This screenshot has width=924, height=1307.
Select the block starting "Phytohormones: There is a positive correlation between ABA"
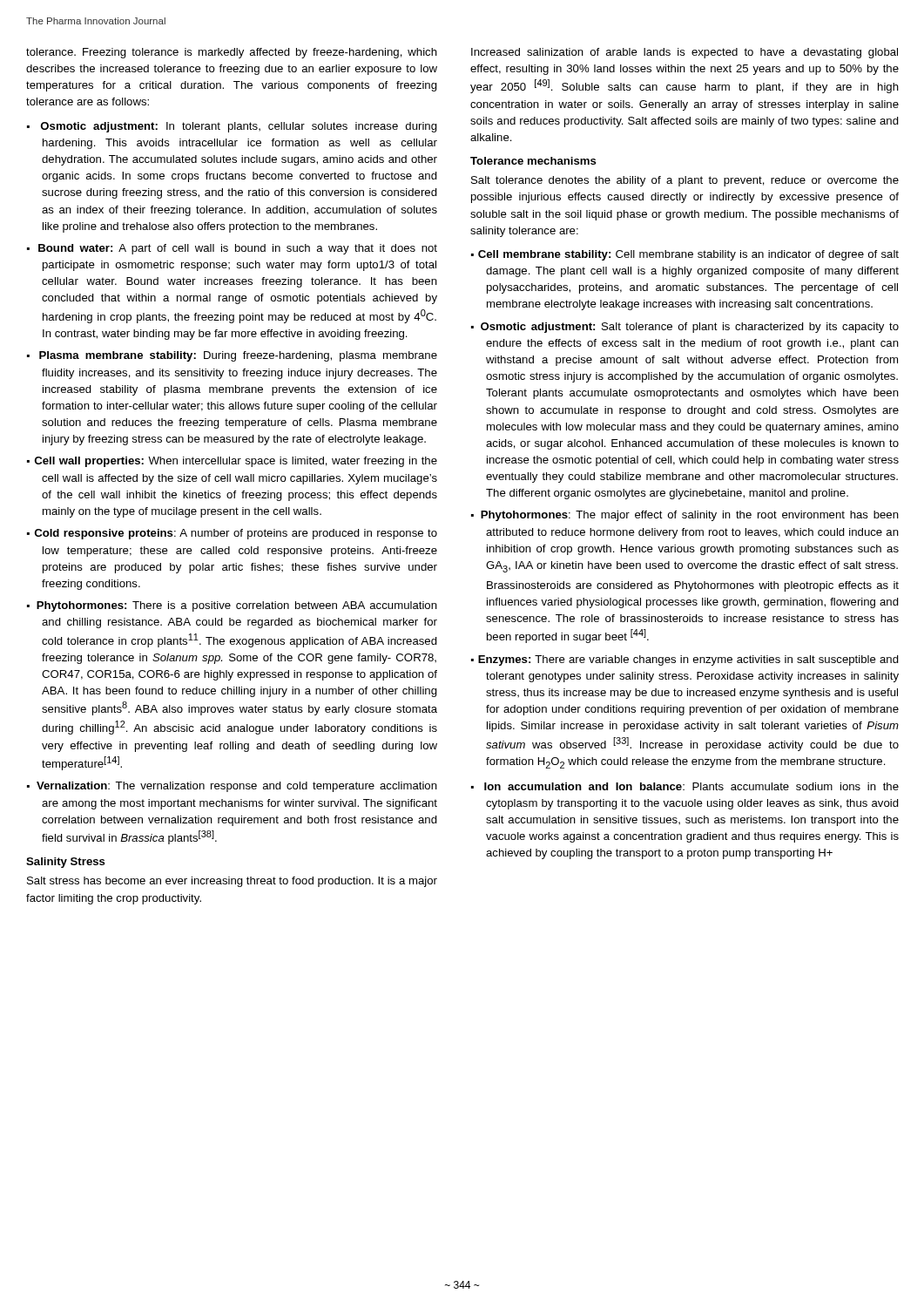pos(237,684)
